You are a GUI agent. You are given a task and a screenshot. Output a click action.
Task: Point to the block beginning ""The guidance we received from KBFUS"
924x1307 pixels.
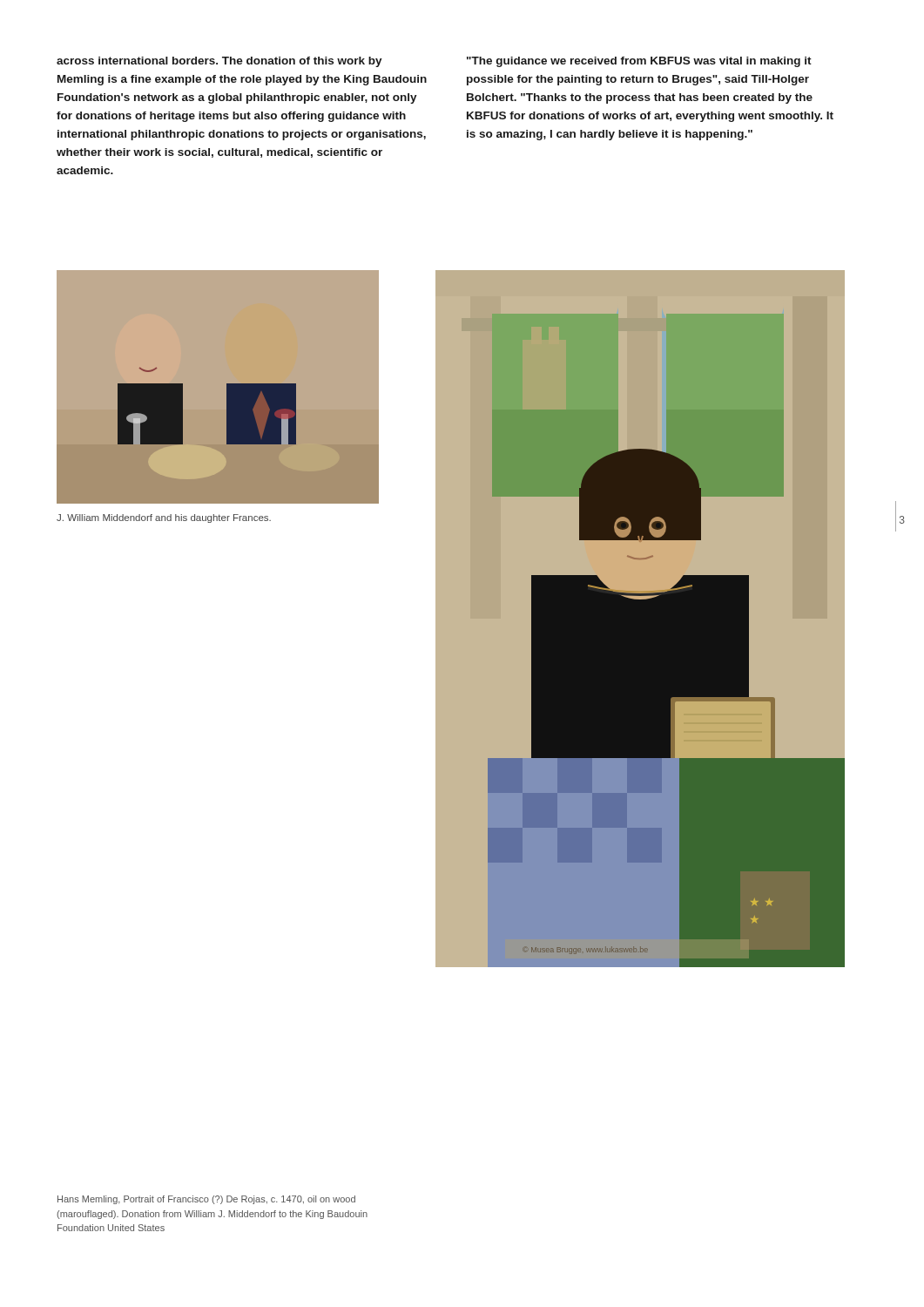pos(650,97)
